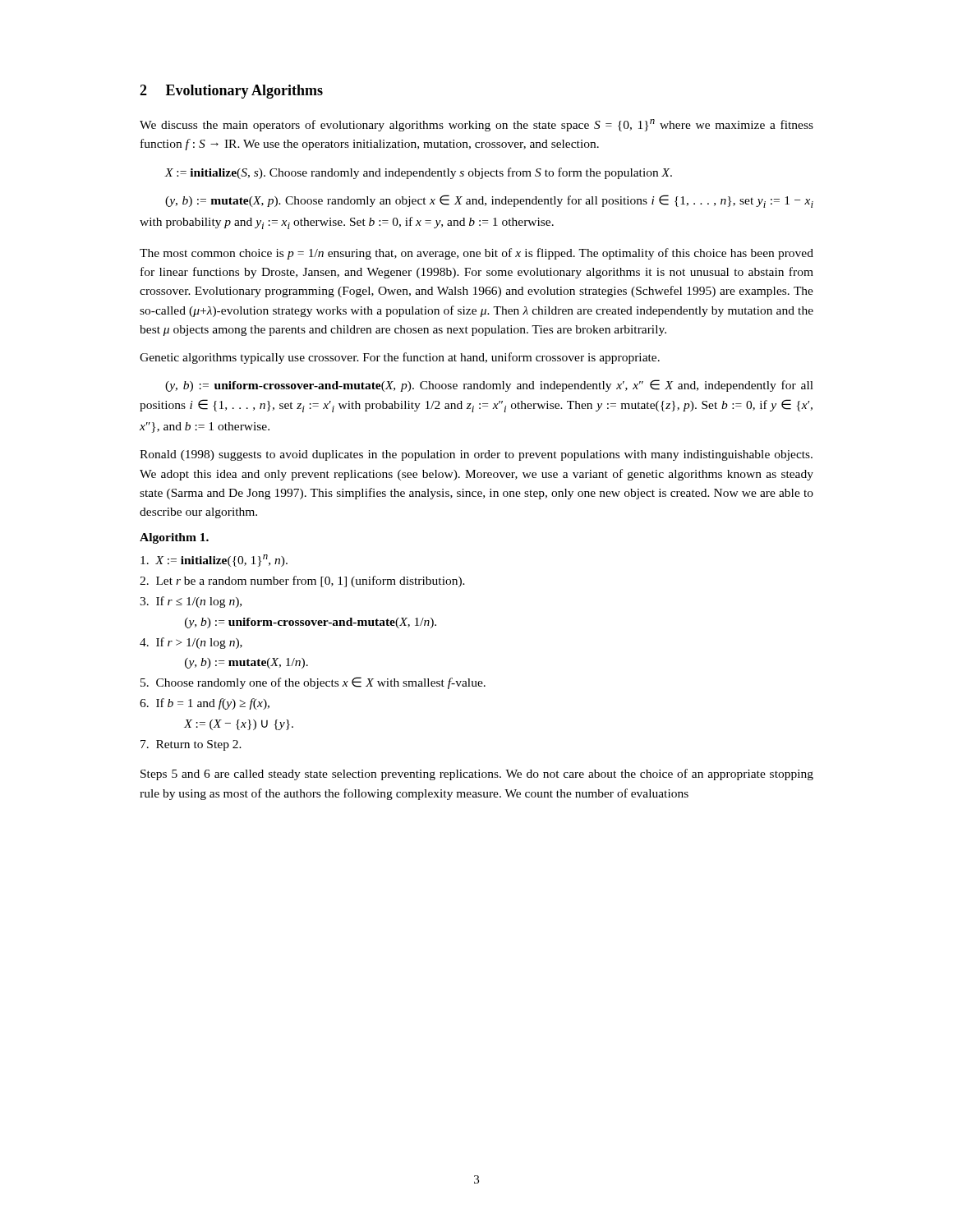Find the text block that reads "Ronald (1998) suggests to avoid duplicates in the"
This screenshot has width=953, height=1232.
pyautogui.click(x=476, y=483)
